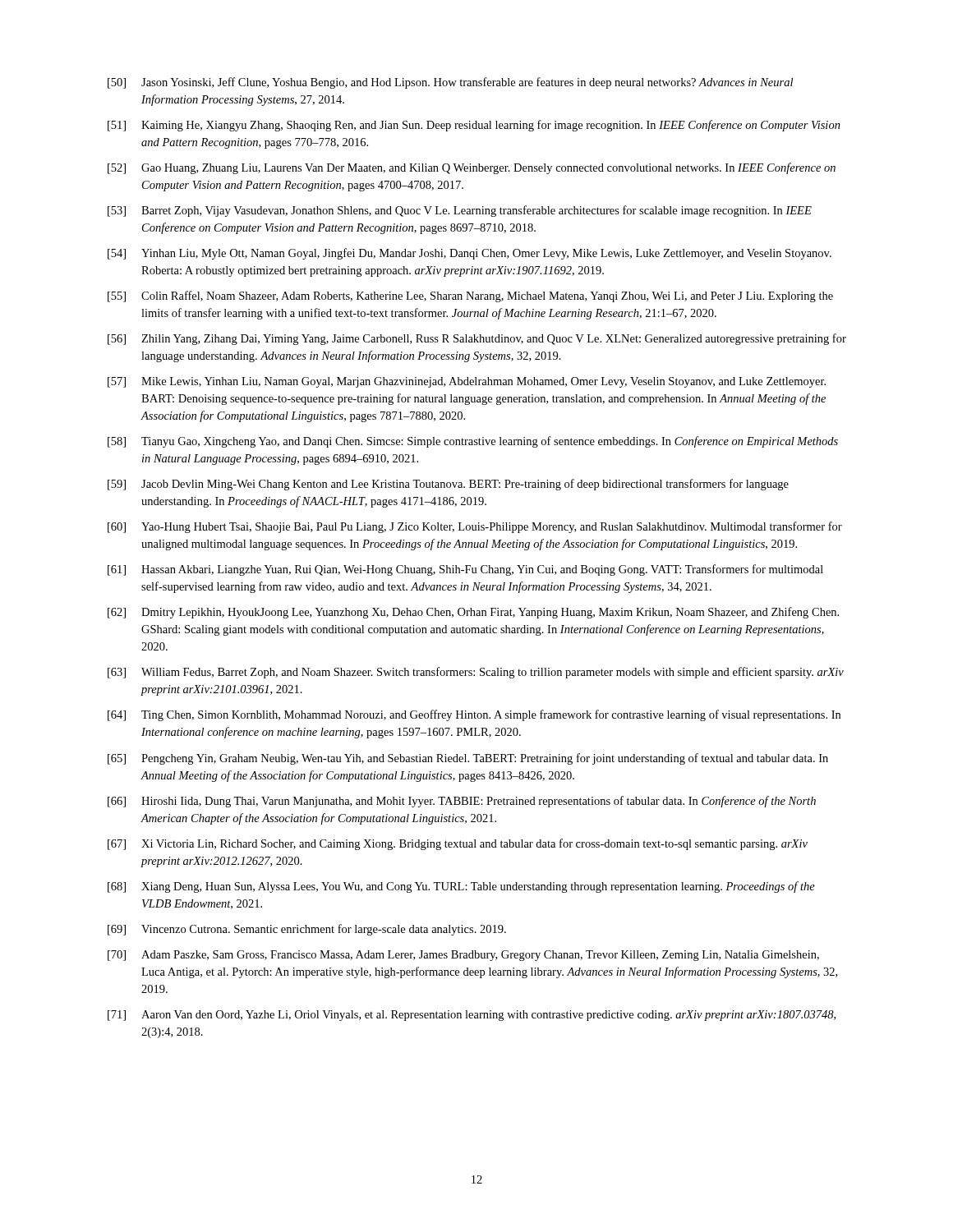Point to the text starting "[64] Ting Chen, Simon Kornblith, Mohammad"

pos(476,724)
